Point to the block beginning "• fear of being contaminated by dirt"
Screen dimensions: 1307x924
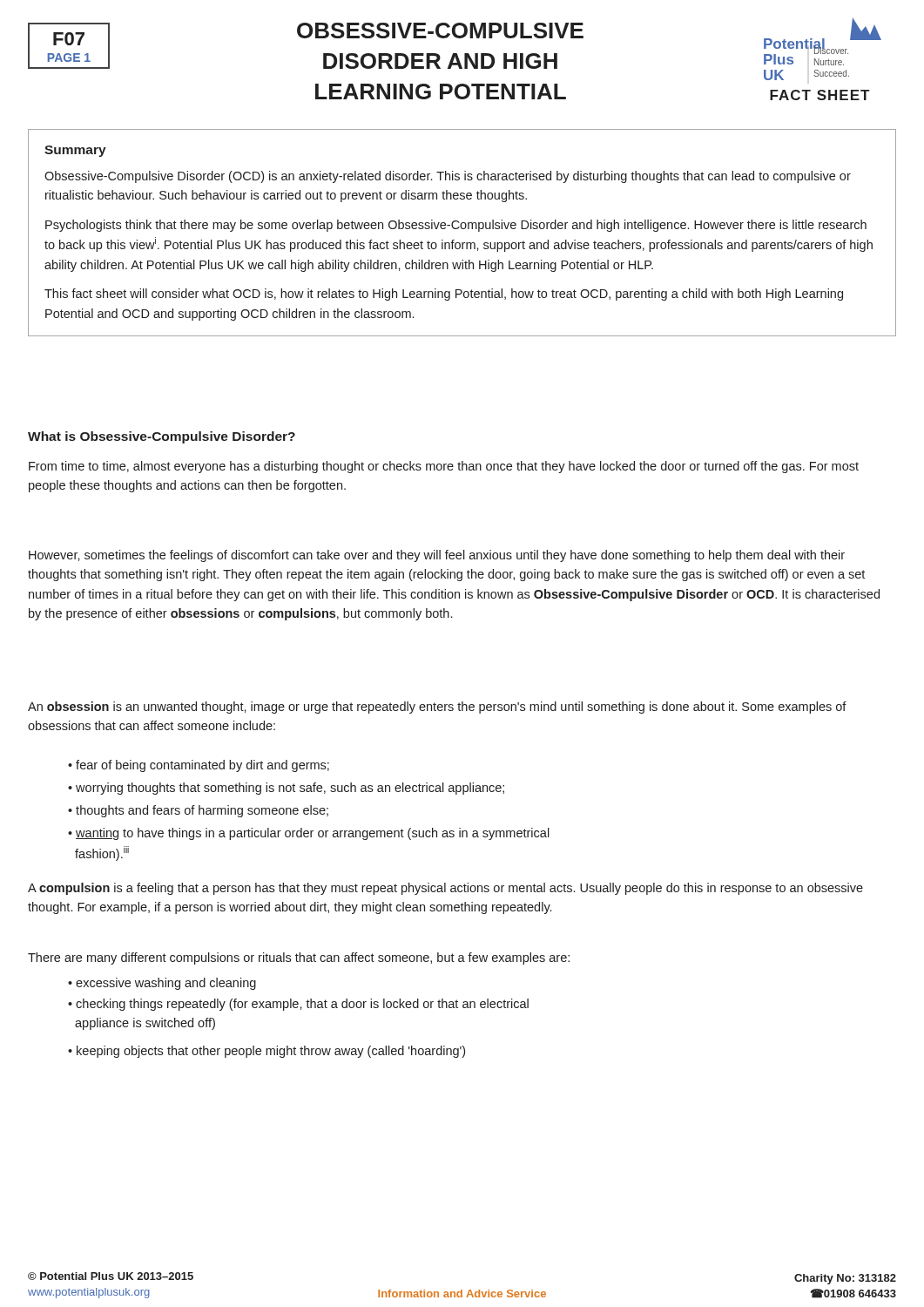(x=199, y=765)
